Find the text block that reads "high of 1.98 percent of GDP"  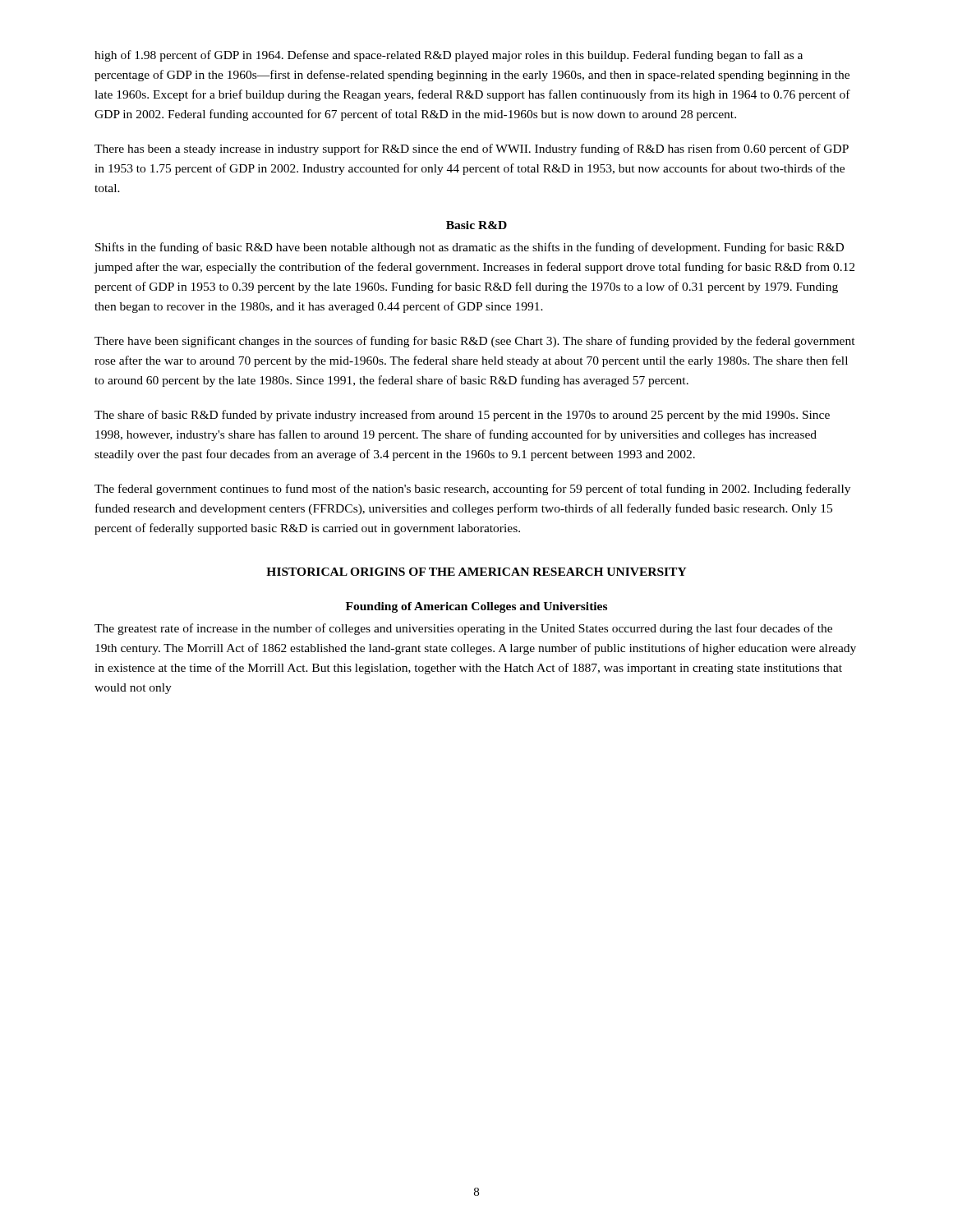[472, 84]
